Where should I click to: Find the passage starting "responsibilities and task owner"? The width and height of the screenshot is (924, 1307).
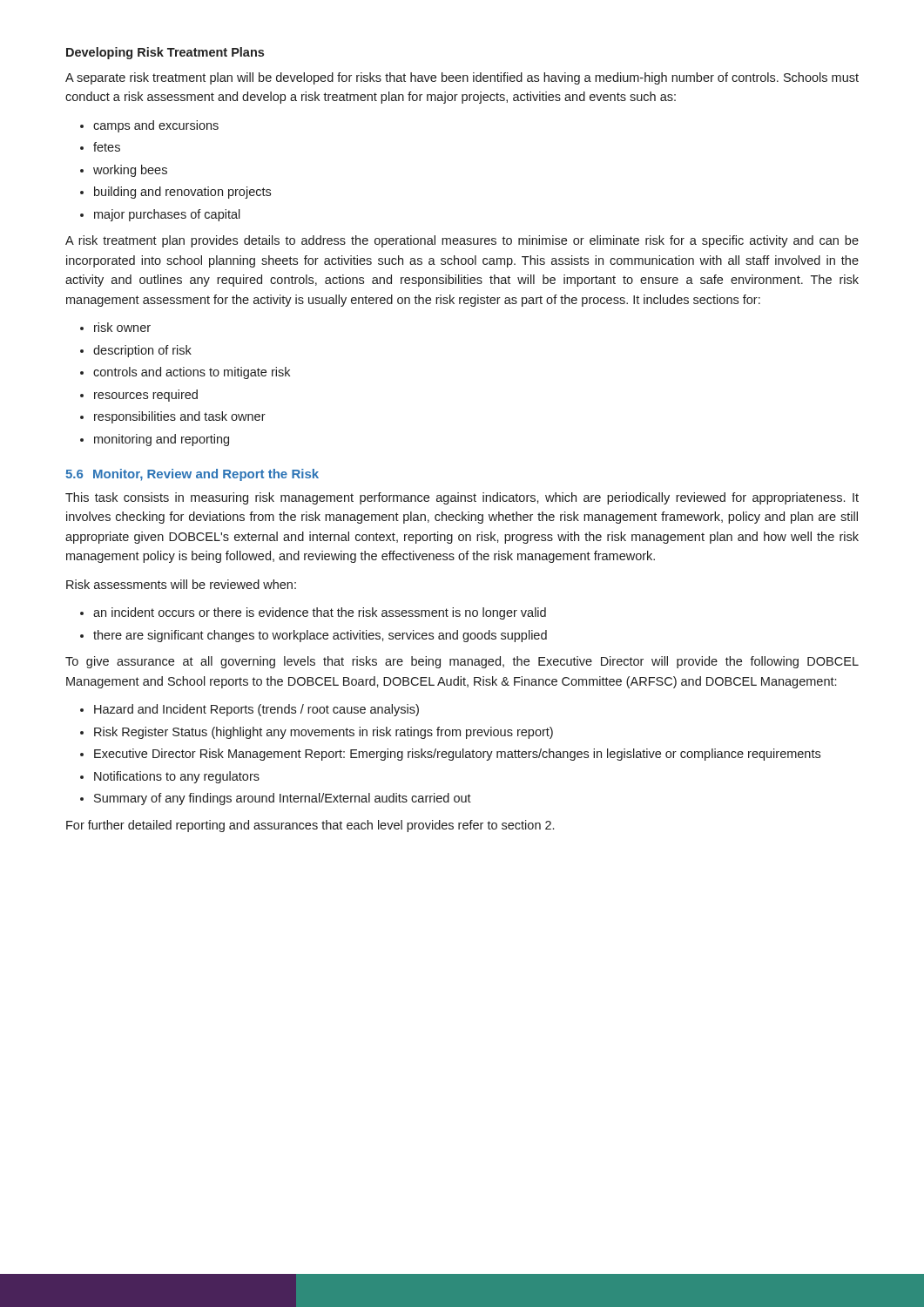(173, 417)
